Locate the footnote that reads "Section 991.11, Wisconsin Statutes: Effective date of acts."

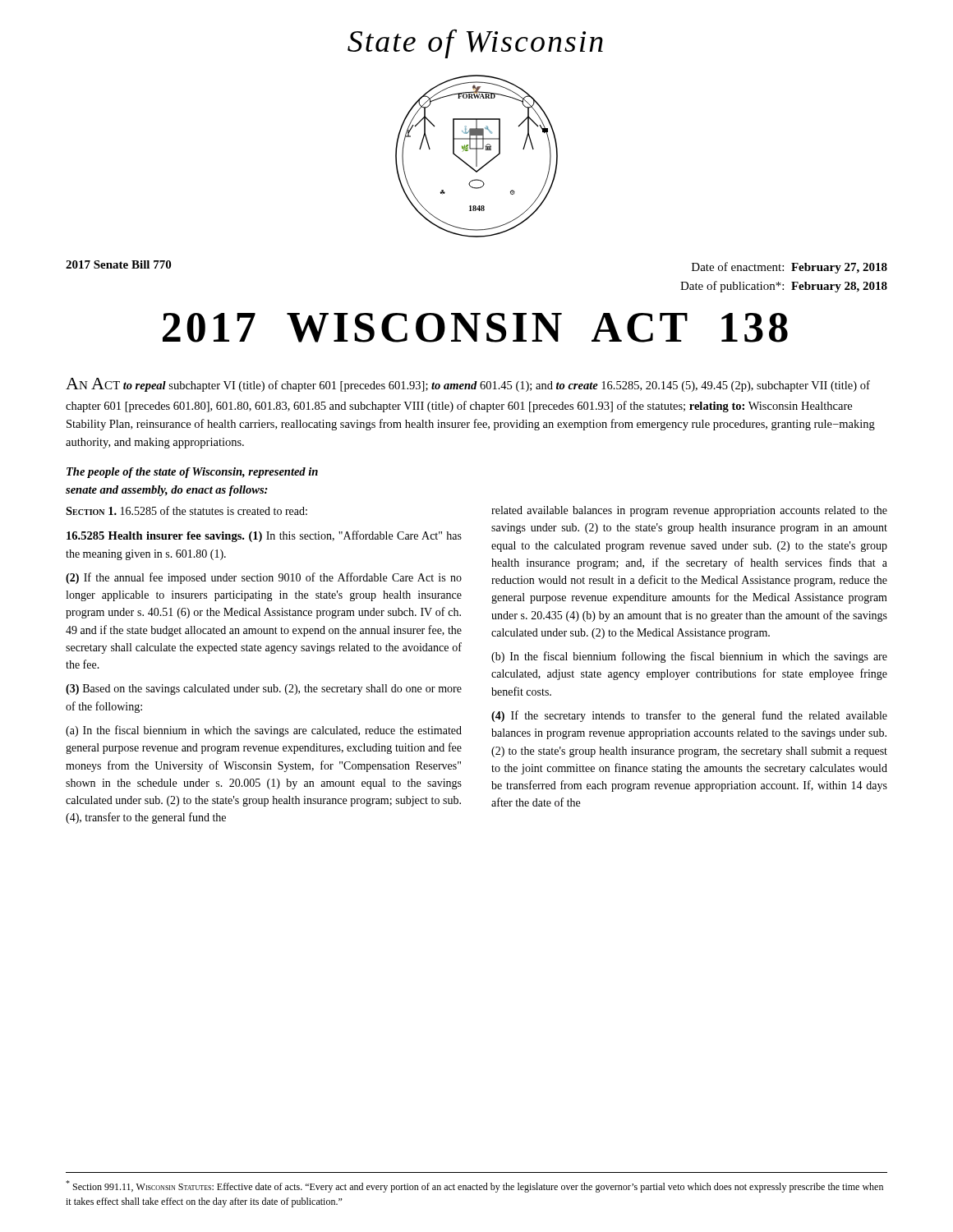[475, 1193]
